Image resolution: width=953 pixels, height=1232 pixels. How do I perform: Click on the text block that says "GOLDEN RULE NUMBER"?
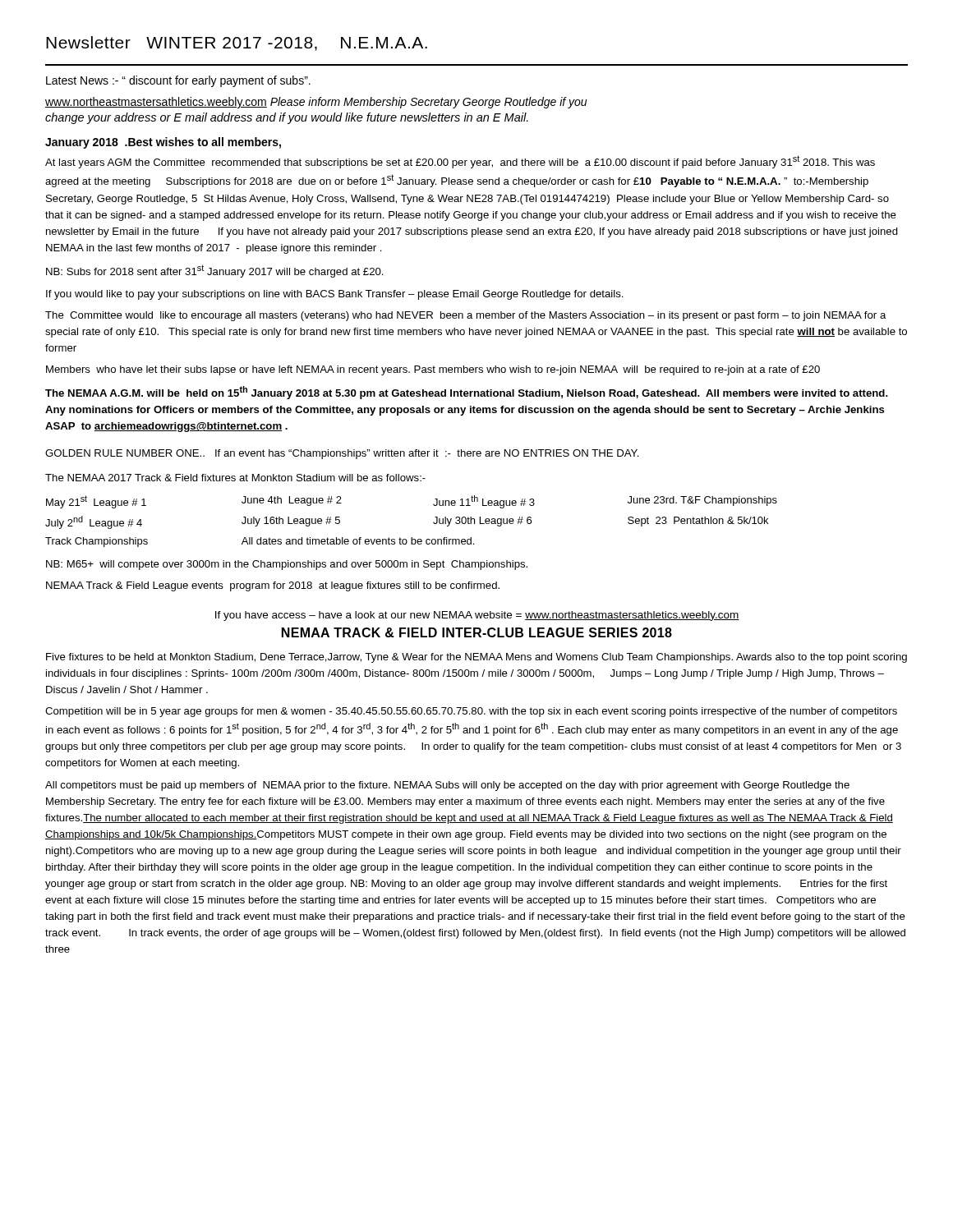click(x=342, y=453)
